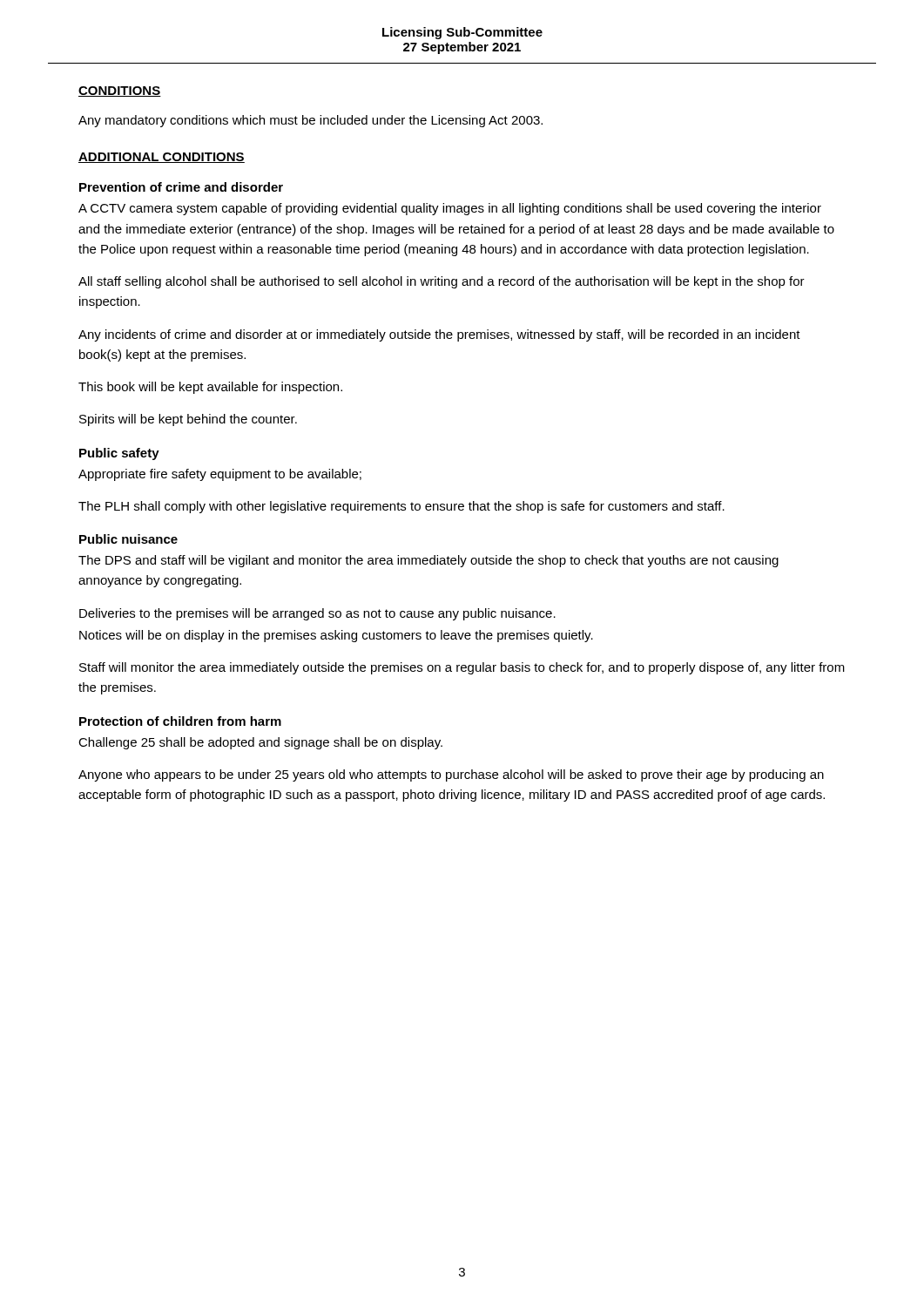The height and width of the screenshot is (1307, 924).
Task: Click on the section header that reads "ADDITIONAL CONDITIONS"
Action: 161,157
